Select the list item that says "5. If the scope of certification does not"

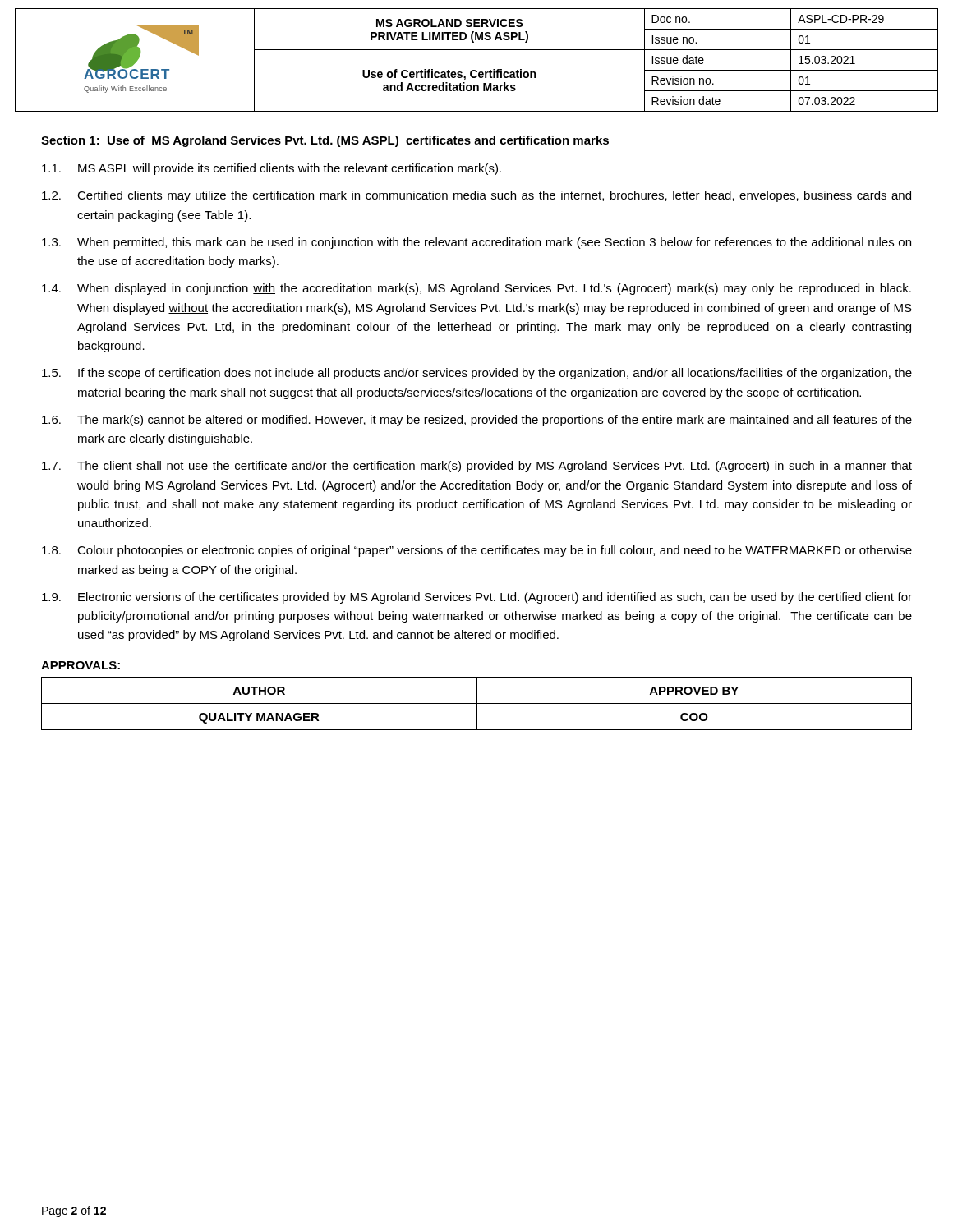476,382
